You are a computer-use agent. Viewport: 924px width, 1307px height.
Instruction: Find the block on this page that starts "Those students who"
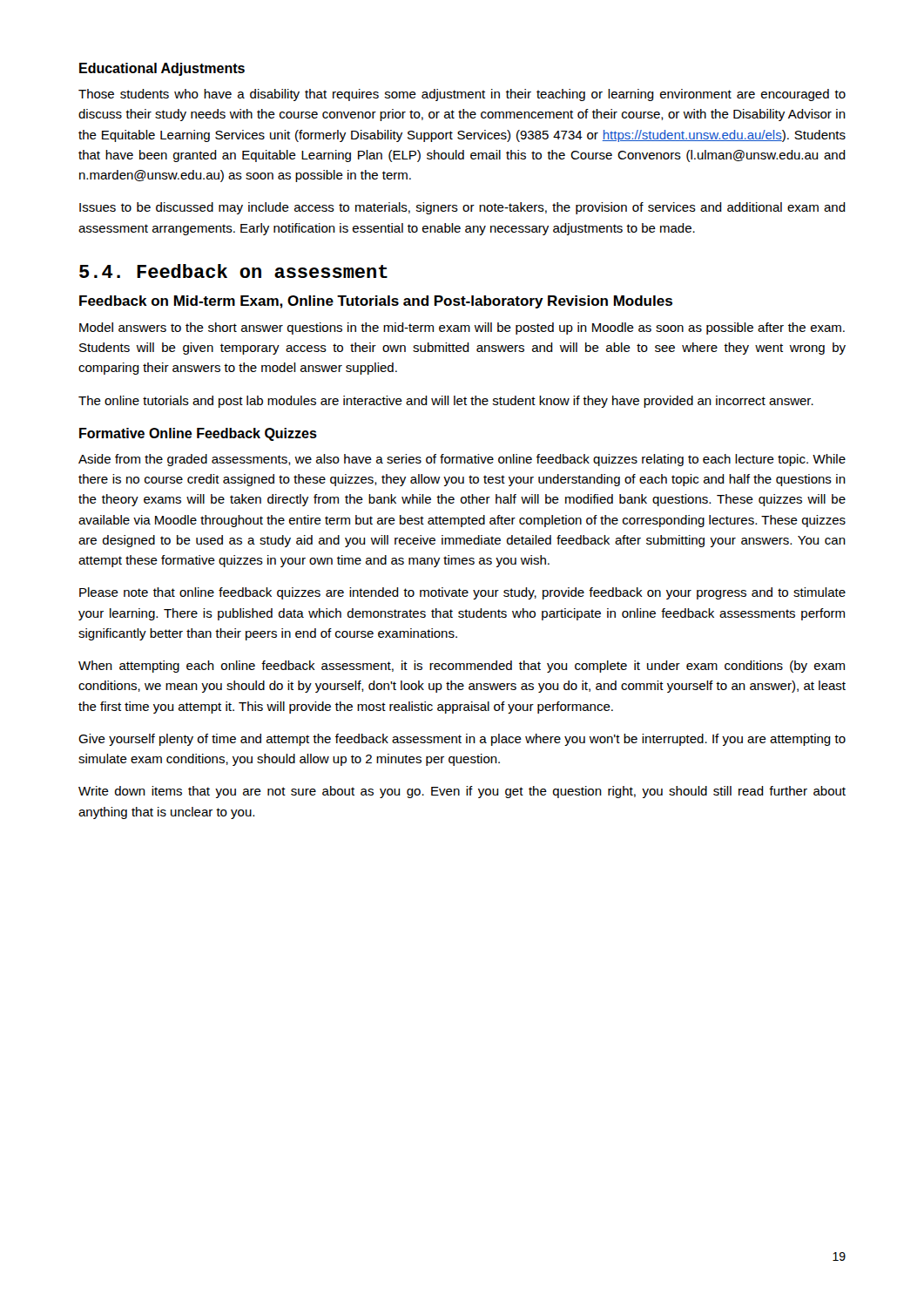point(462,134)
